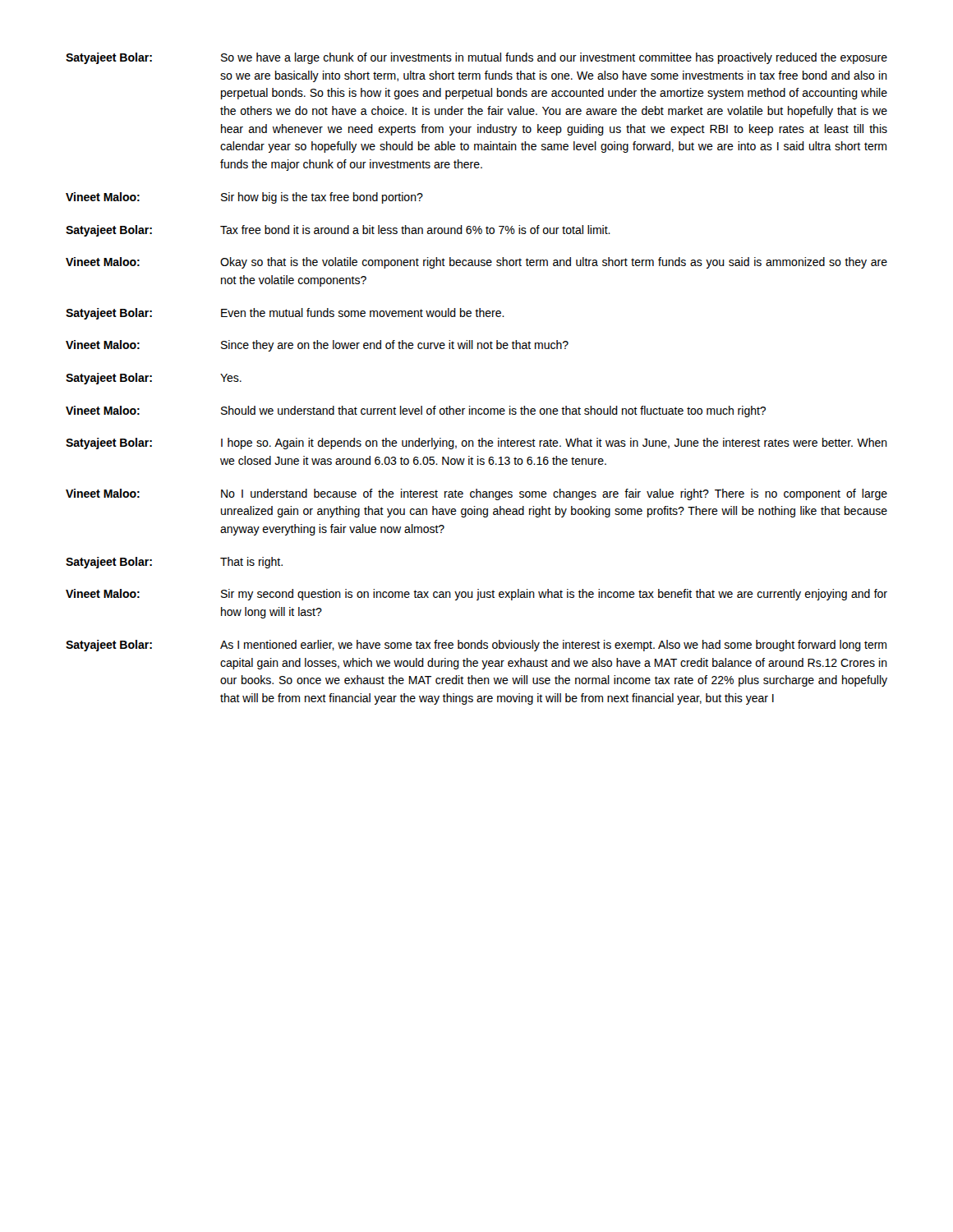This screenshot has width=953, height=1232.
Task: Find the block on this page that starts "Satyajeet Bolar: Even"
Action: click(476, 313)
